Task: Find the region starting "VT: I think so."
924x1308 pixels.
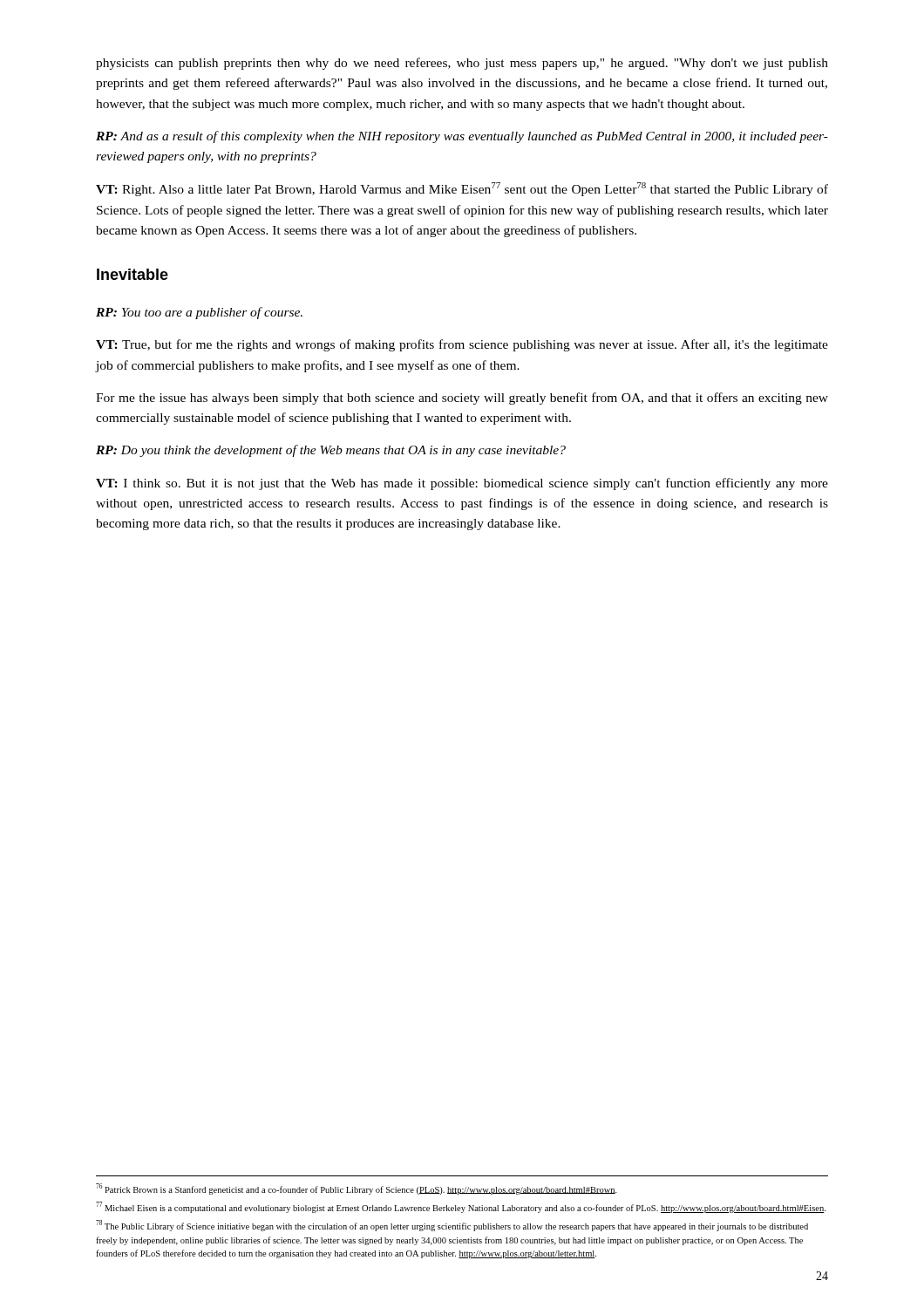Action: [x=462, y=503]
